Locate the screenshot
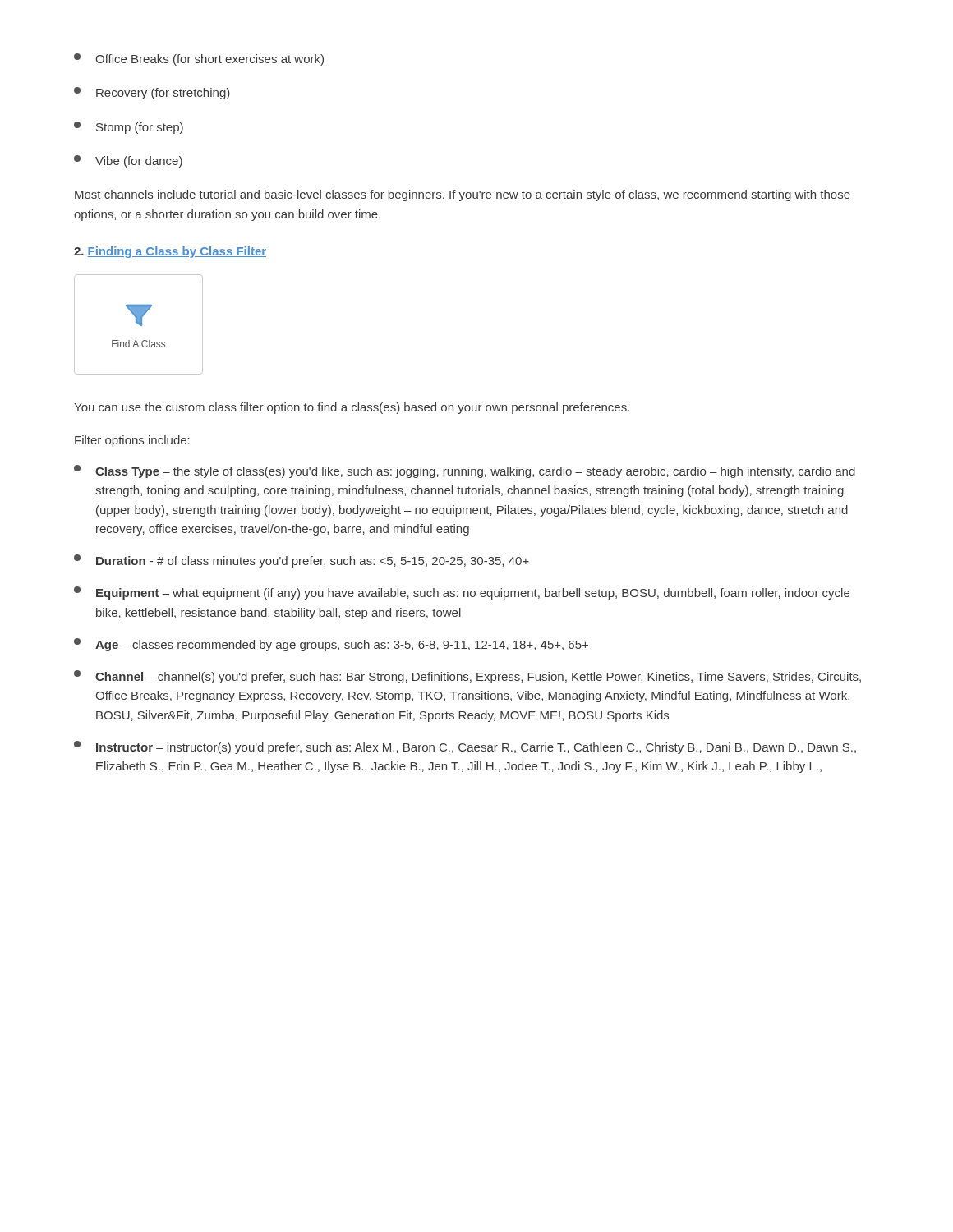 pos(476,324)
